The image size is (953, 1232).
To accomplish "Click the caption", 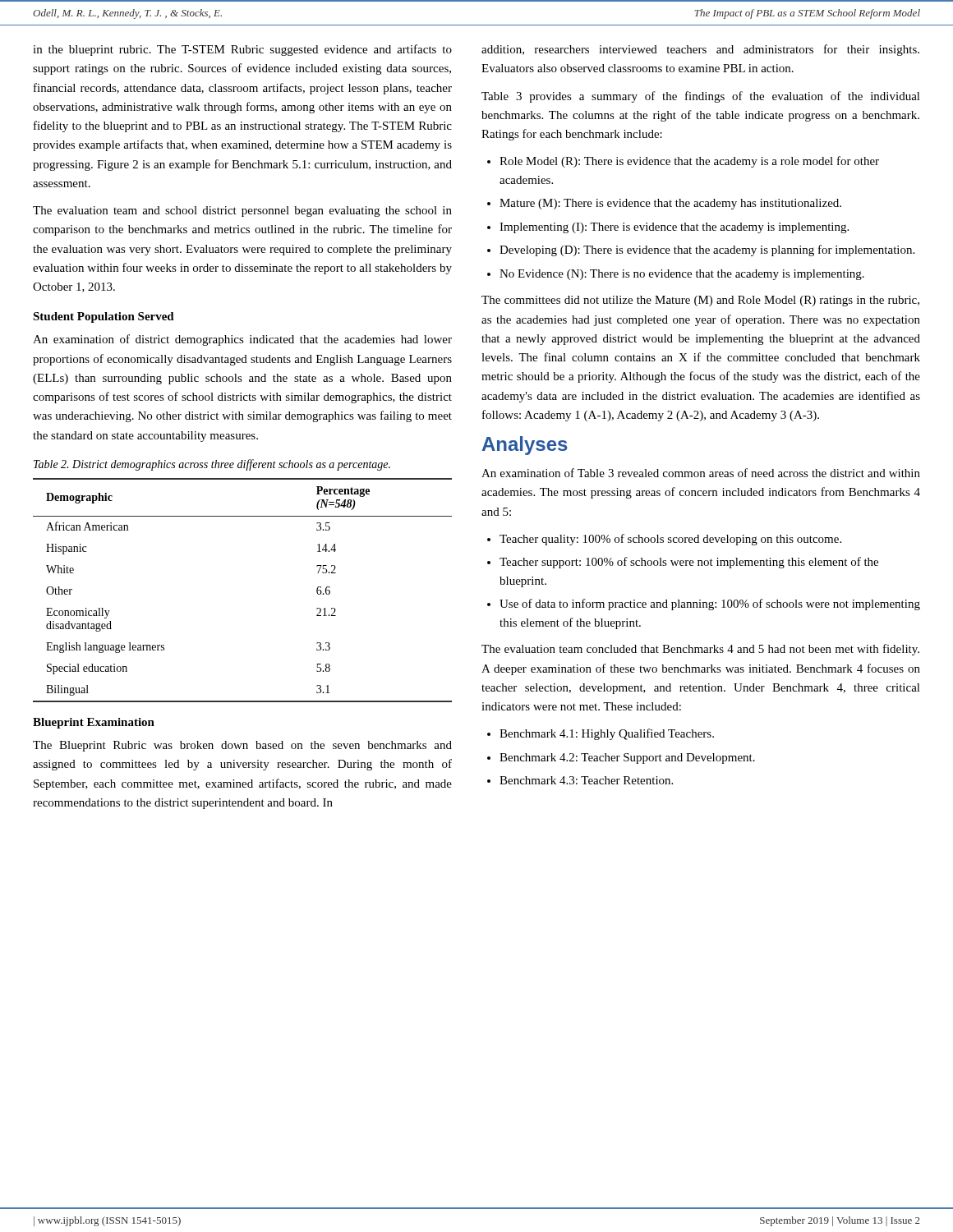I will tap(212, 464).
